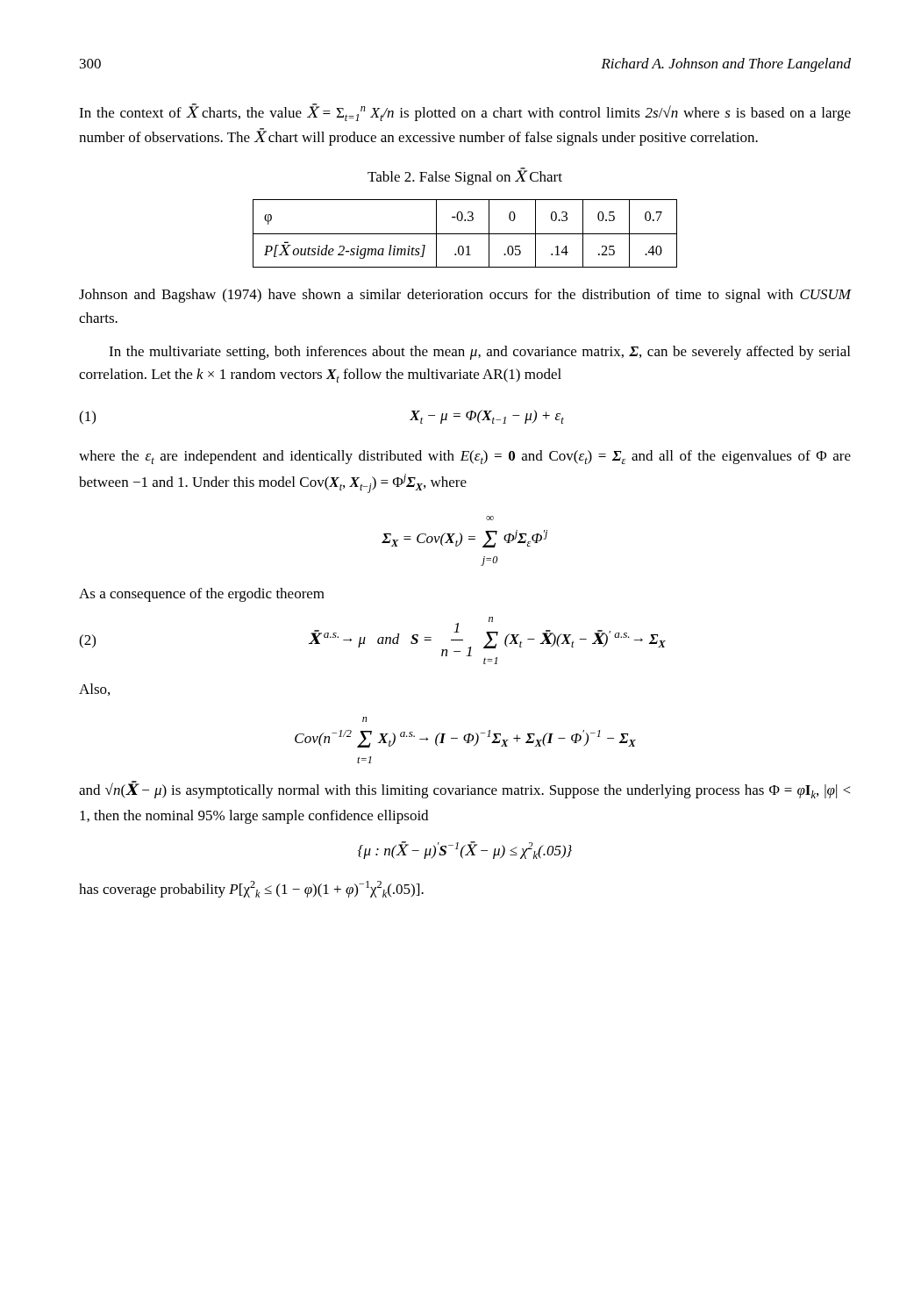
Task: Find the formula on this page that starts "(1) Xt − μ = Φ(Xt−1 − μ)"
Action: click(465, 416)
